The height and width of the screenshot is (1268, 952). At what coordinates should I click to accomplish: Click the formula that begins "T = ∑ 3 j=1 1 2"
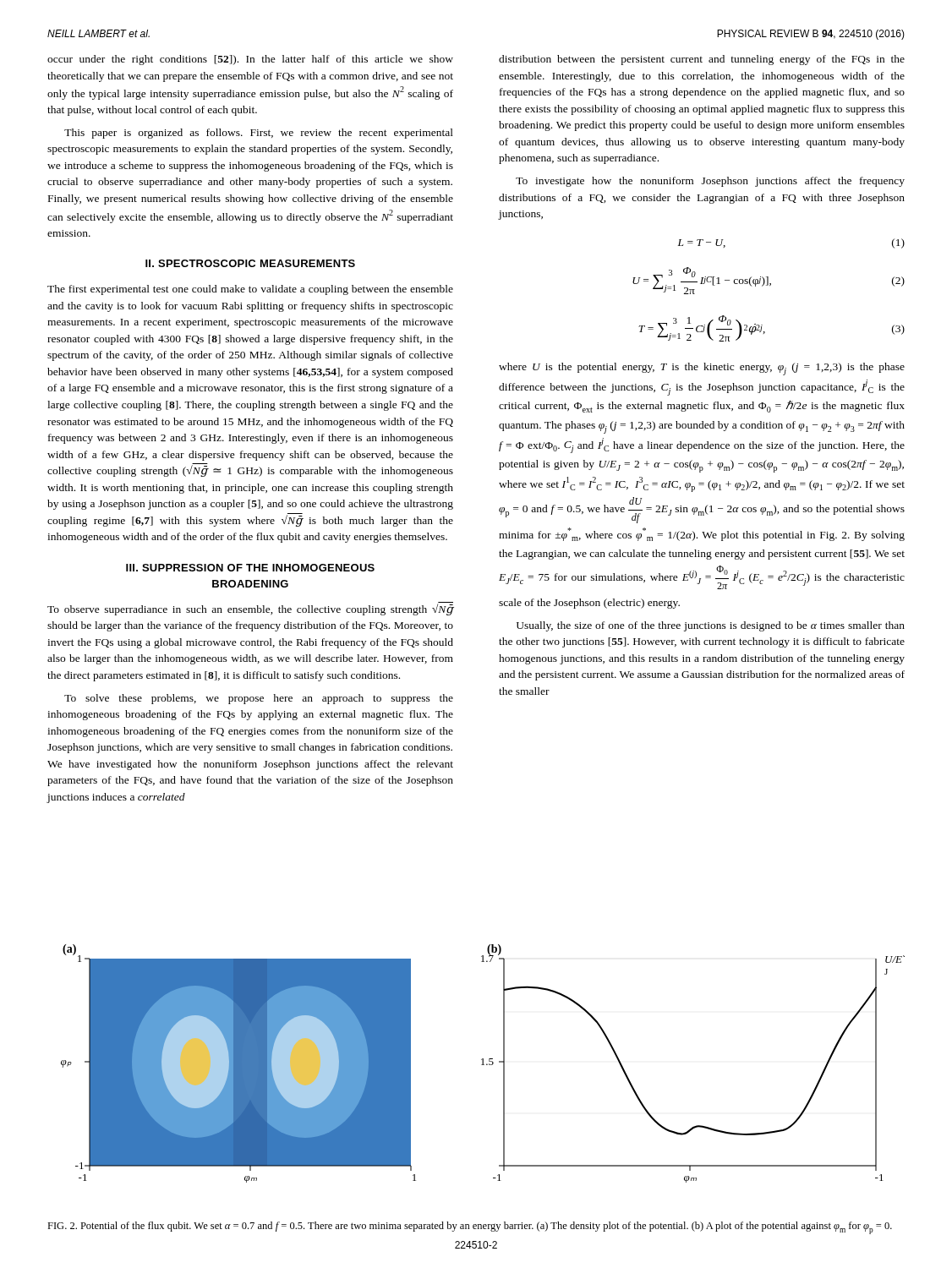(x=771, y=328)
